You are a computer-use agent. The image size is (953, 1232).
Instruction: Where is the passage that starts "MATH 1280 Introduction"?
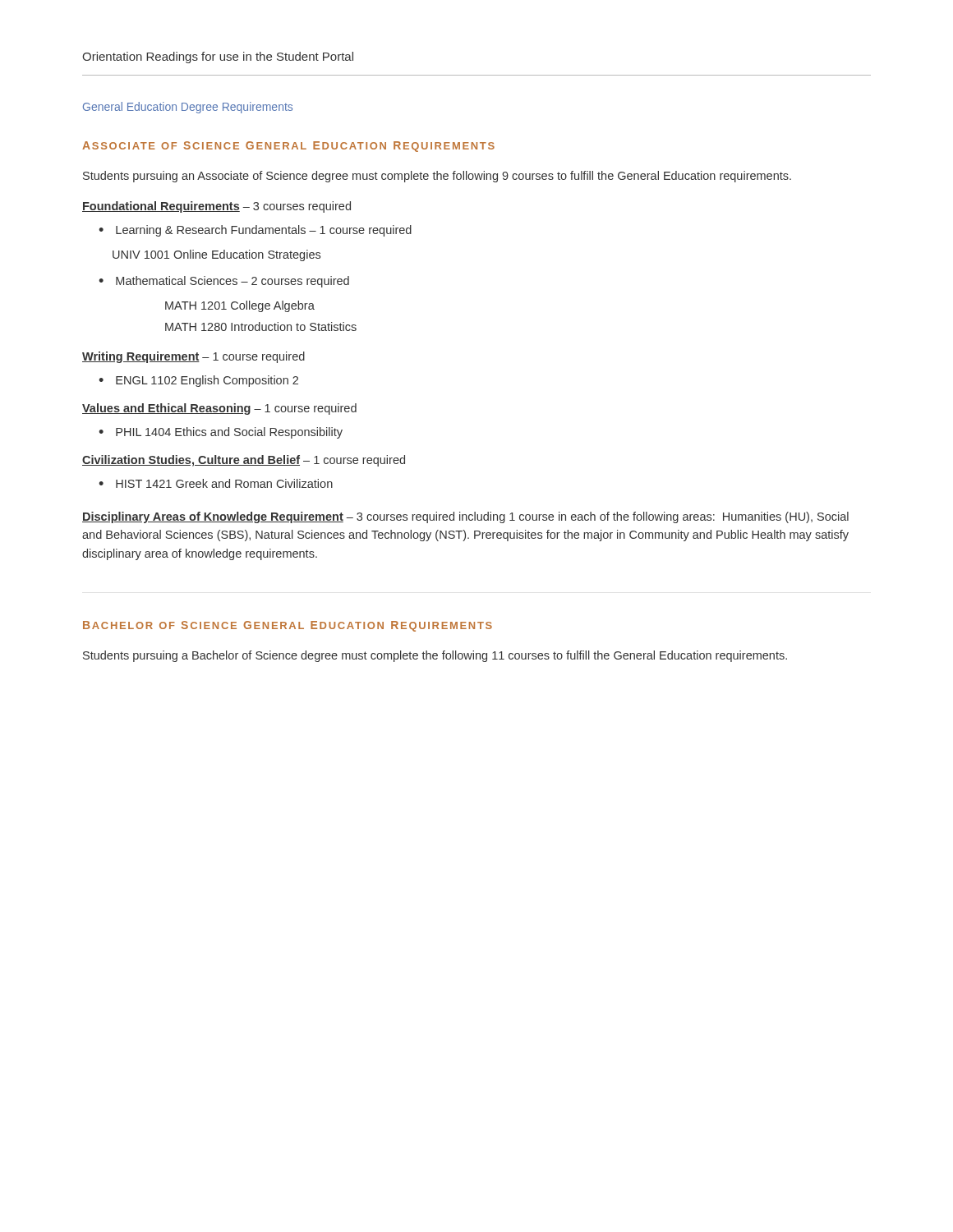(261, 327)
